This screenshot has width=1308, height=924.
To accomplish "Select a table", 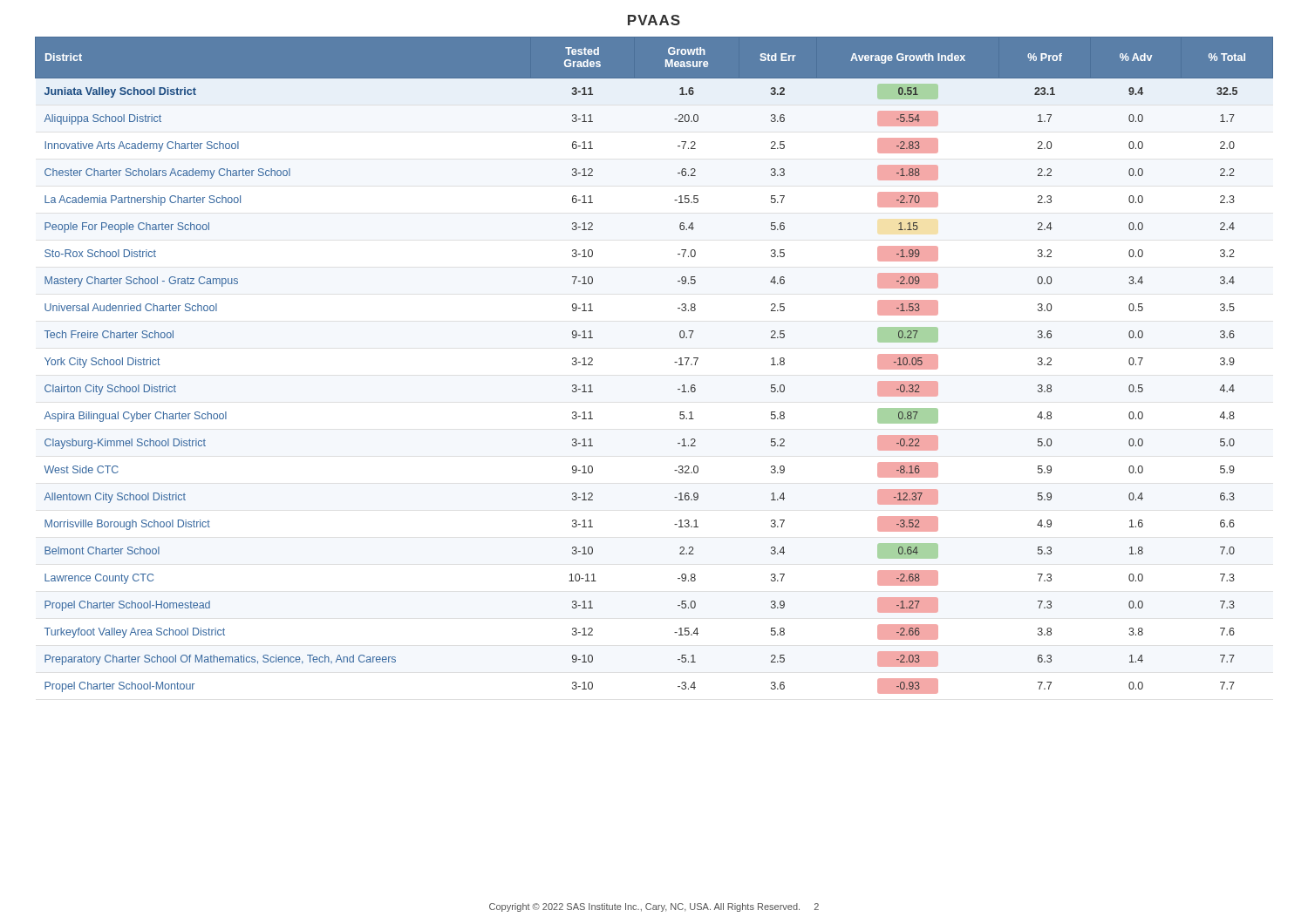I will coord(654,368).
